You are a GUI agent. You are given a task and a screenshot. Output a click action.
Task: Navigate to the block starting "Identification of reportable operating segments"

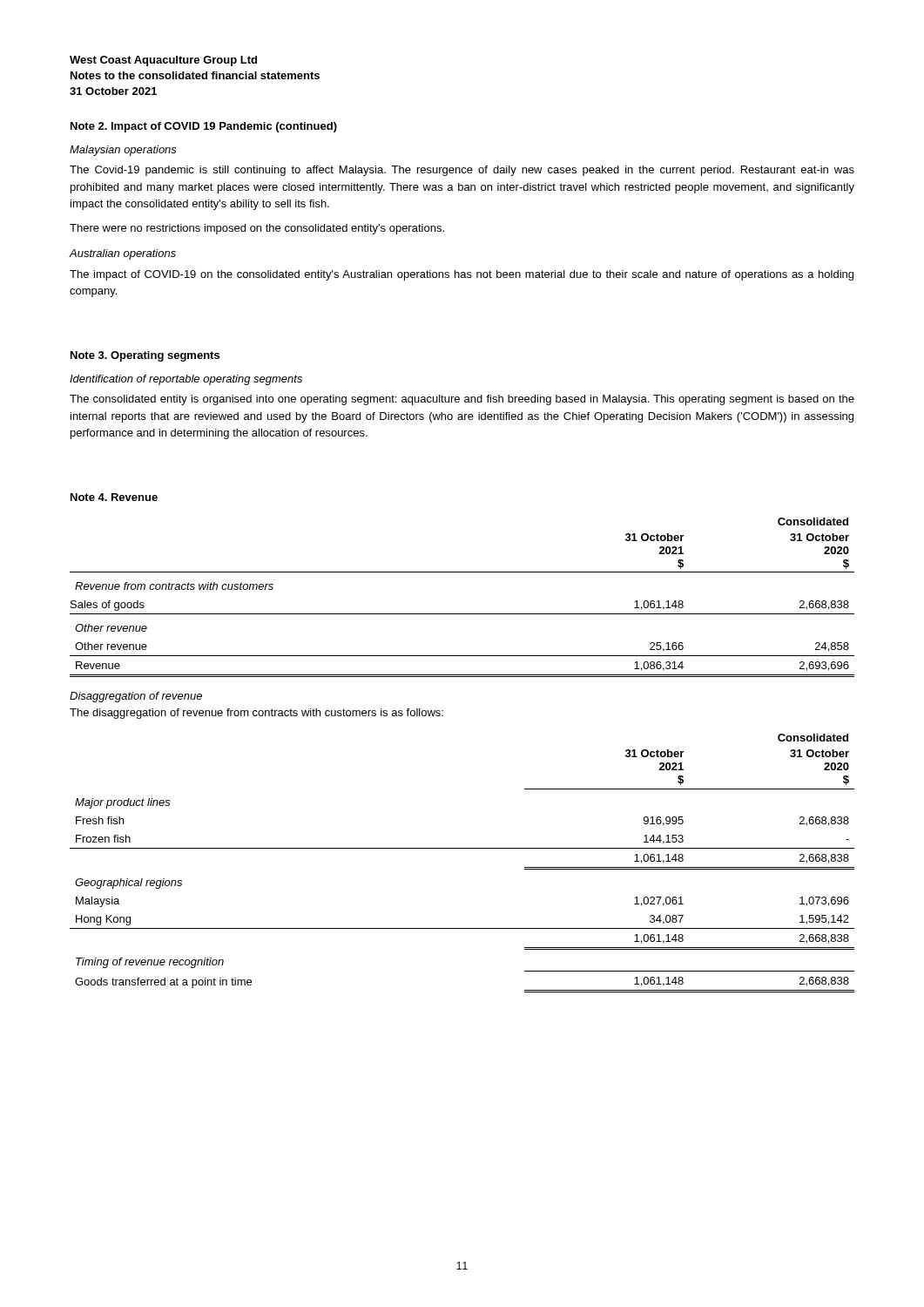click(x=186, y=378)
